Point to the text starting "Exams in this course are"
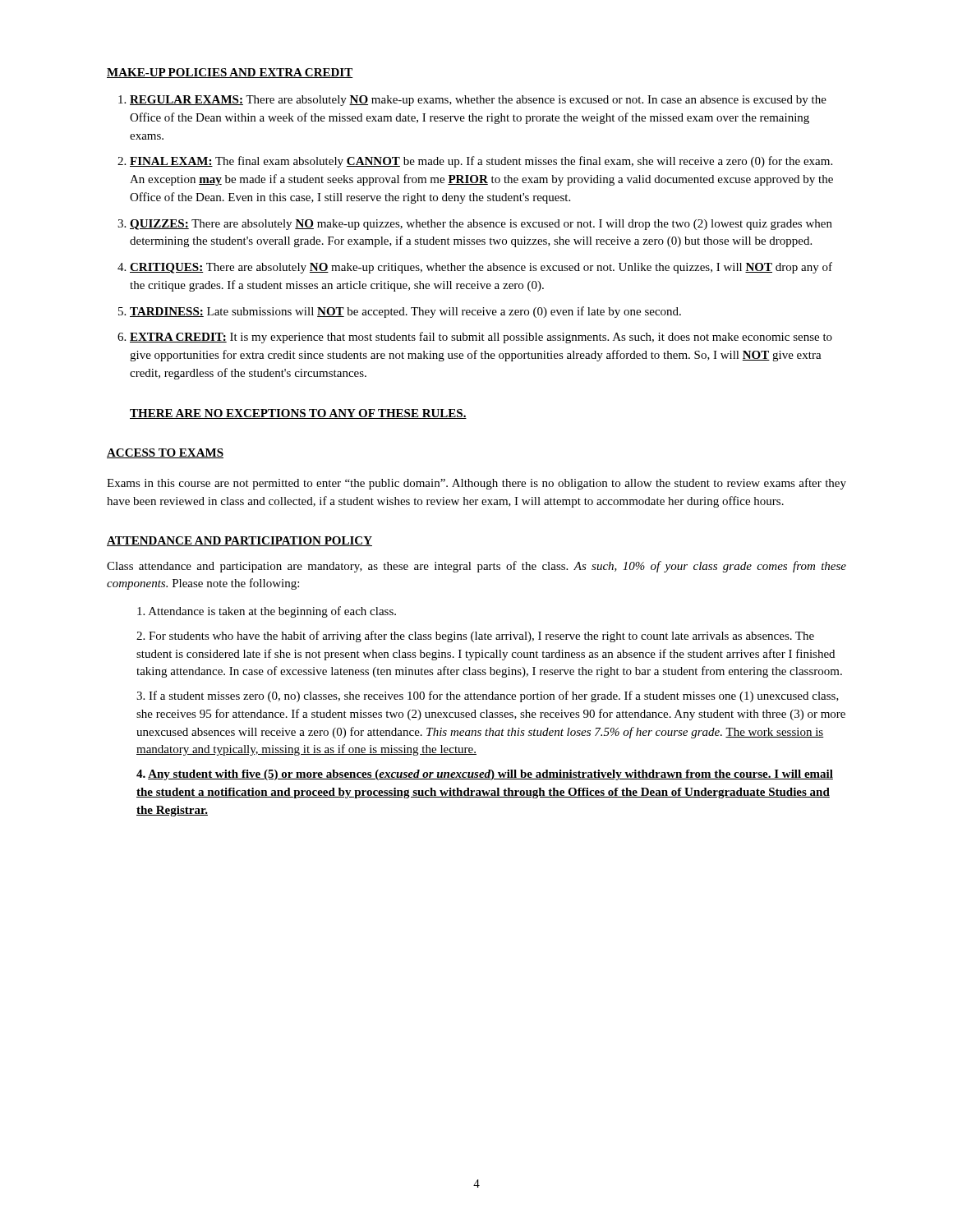953x1232 pixels. 476,492
